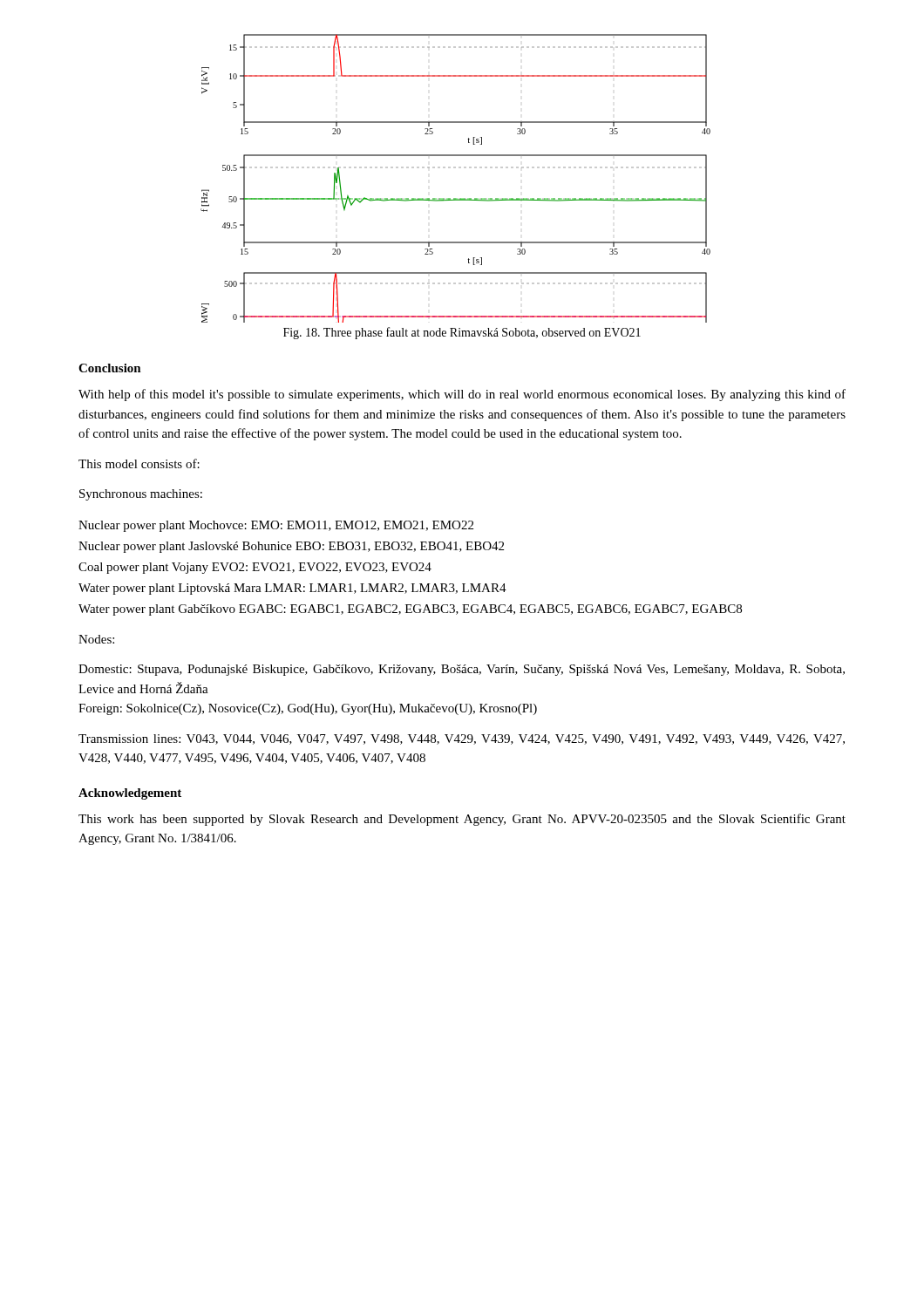The width and height of the screenshot is (924, 1308).
Task: Where is the passage that starts "Transmission lines: V043, V044, V046, V047, V497,"?
Action: (x=462, y=748)
